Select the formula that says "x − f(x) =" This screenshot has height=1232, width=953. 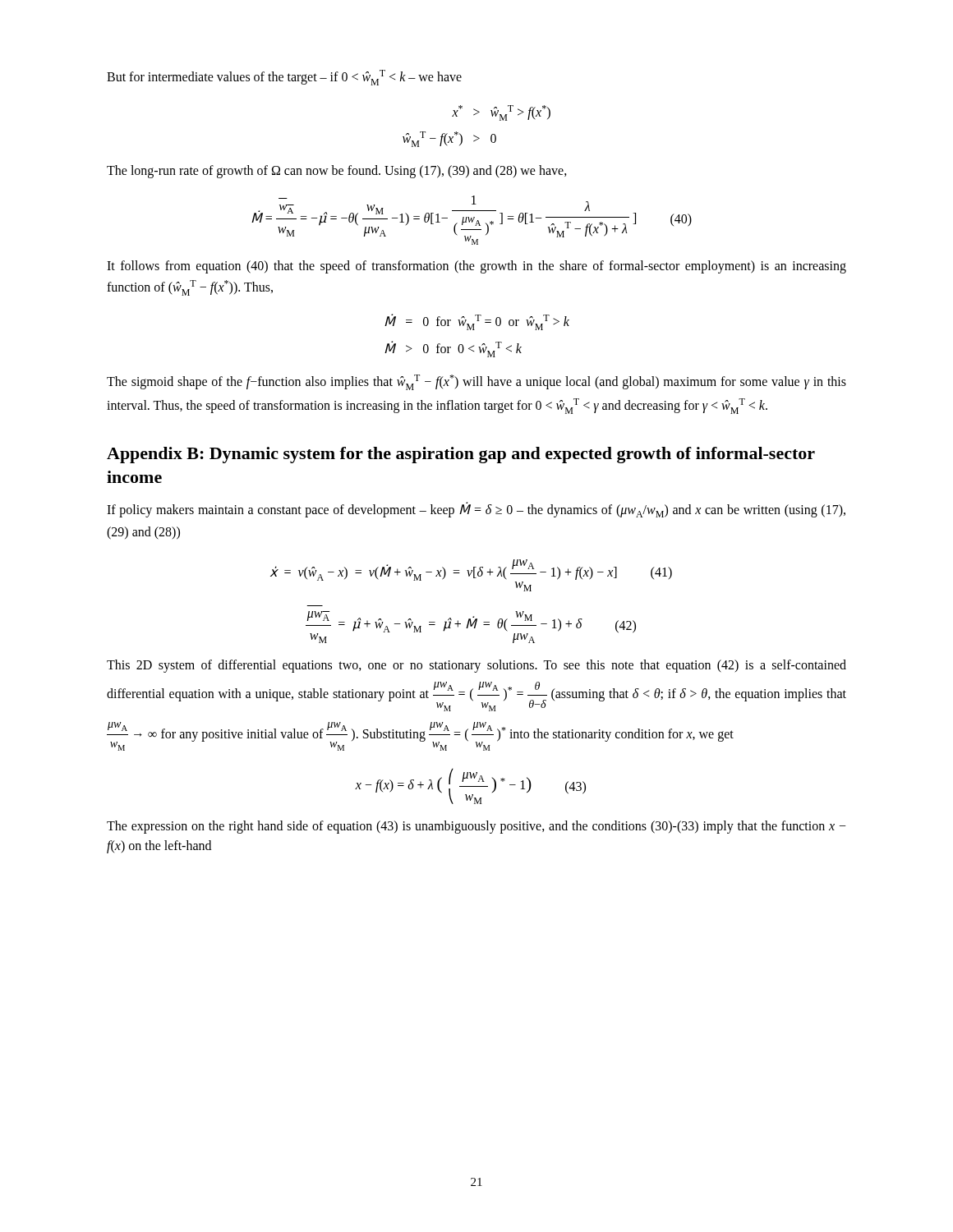[476, 787]
